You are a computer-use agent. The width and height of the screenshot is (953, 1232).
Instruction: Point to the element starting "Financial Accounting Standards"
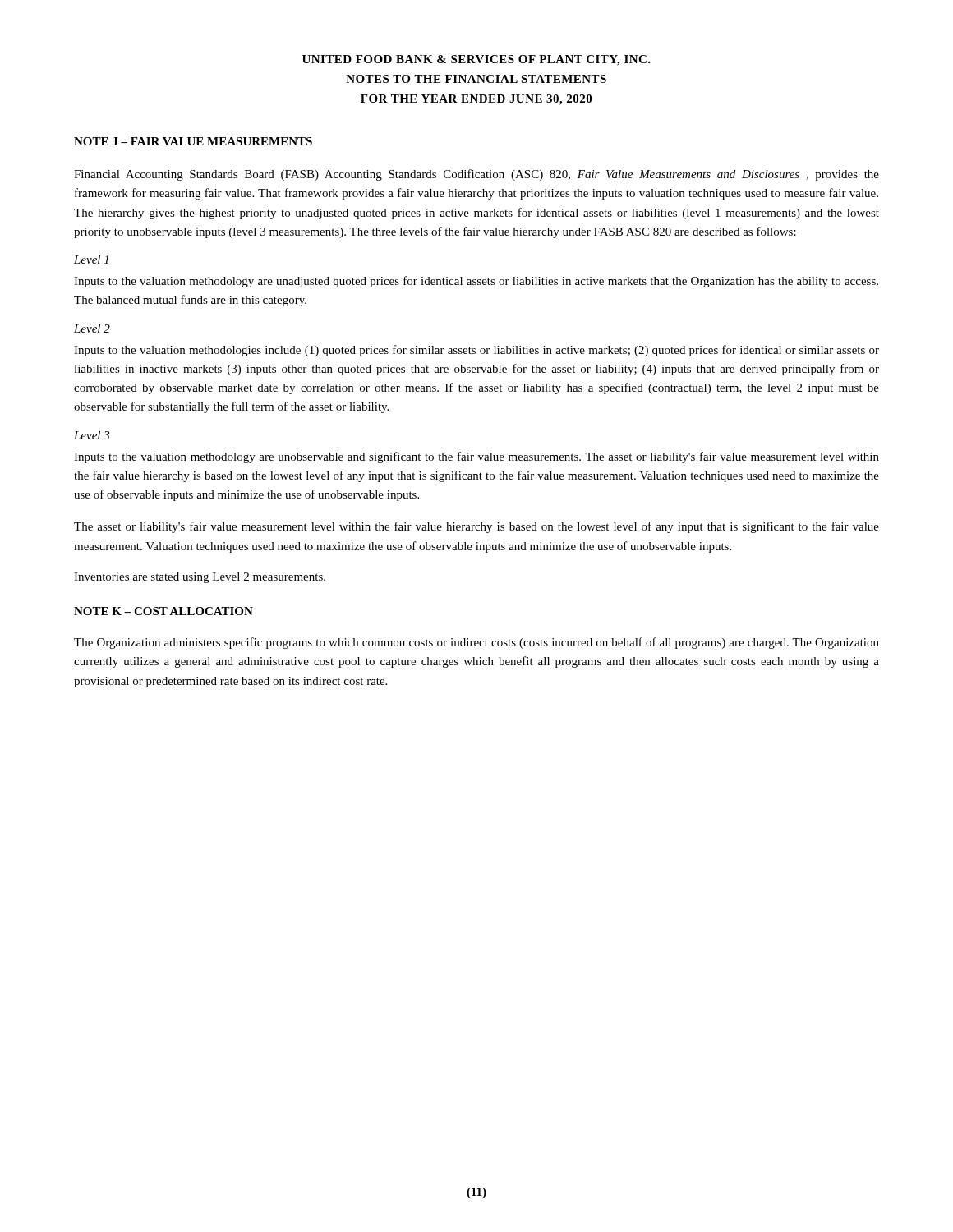click(476, 203)
